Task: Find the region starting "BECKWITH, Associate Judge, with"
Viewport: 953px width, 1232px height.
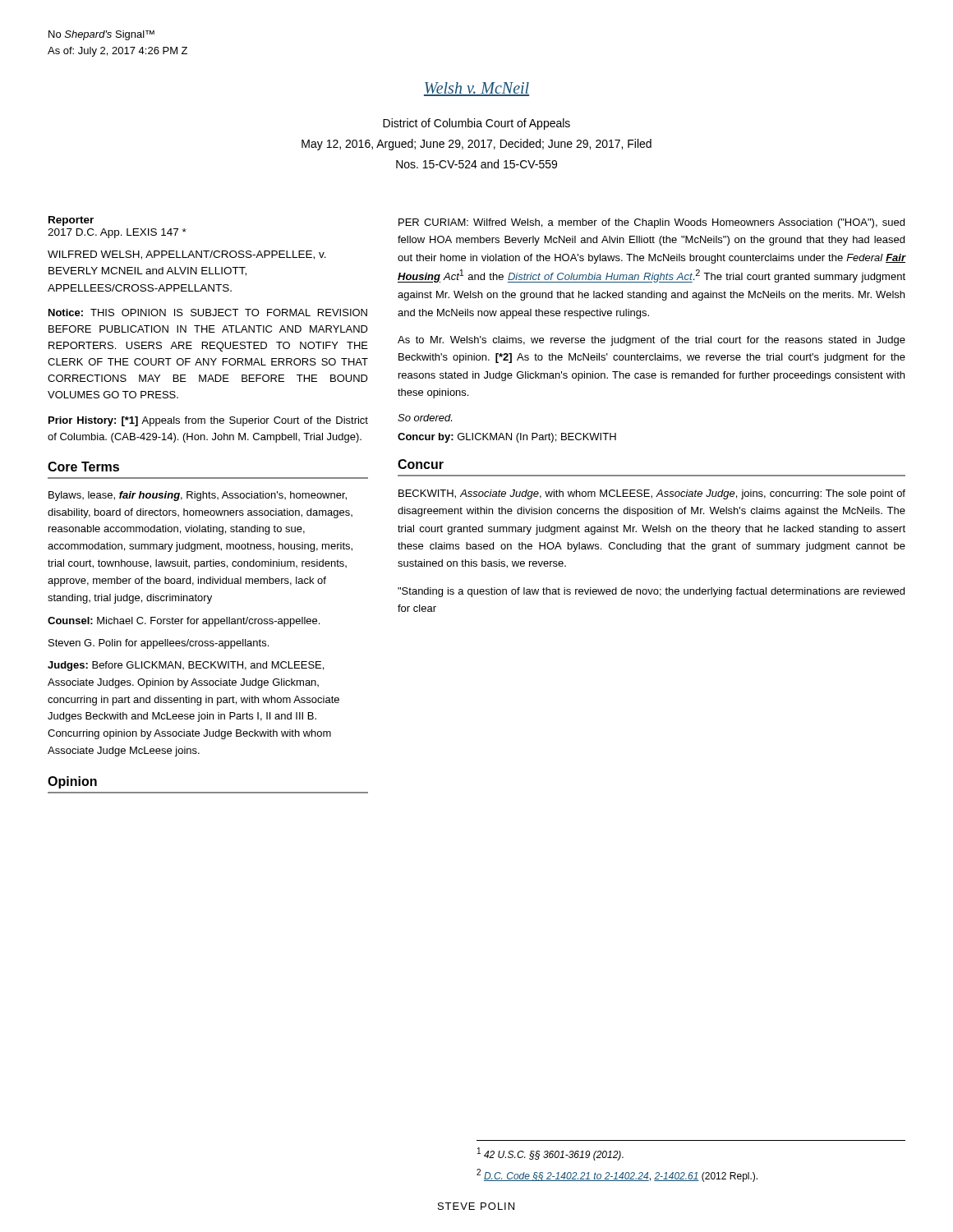Action: tap(651, 528)
